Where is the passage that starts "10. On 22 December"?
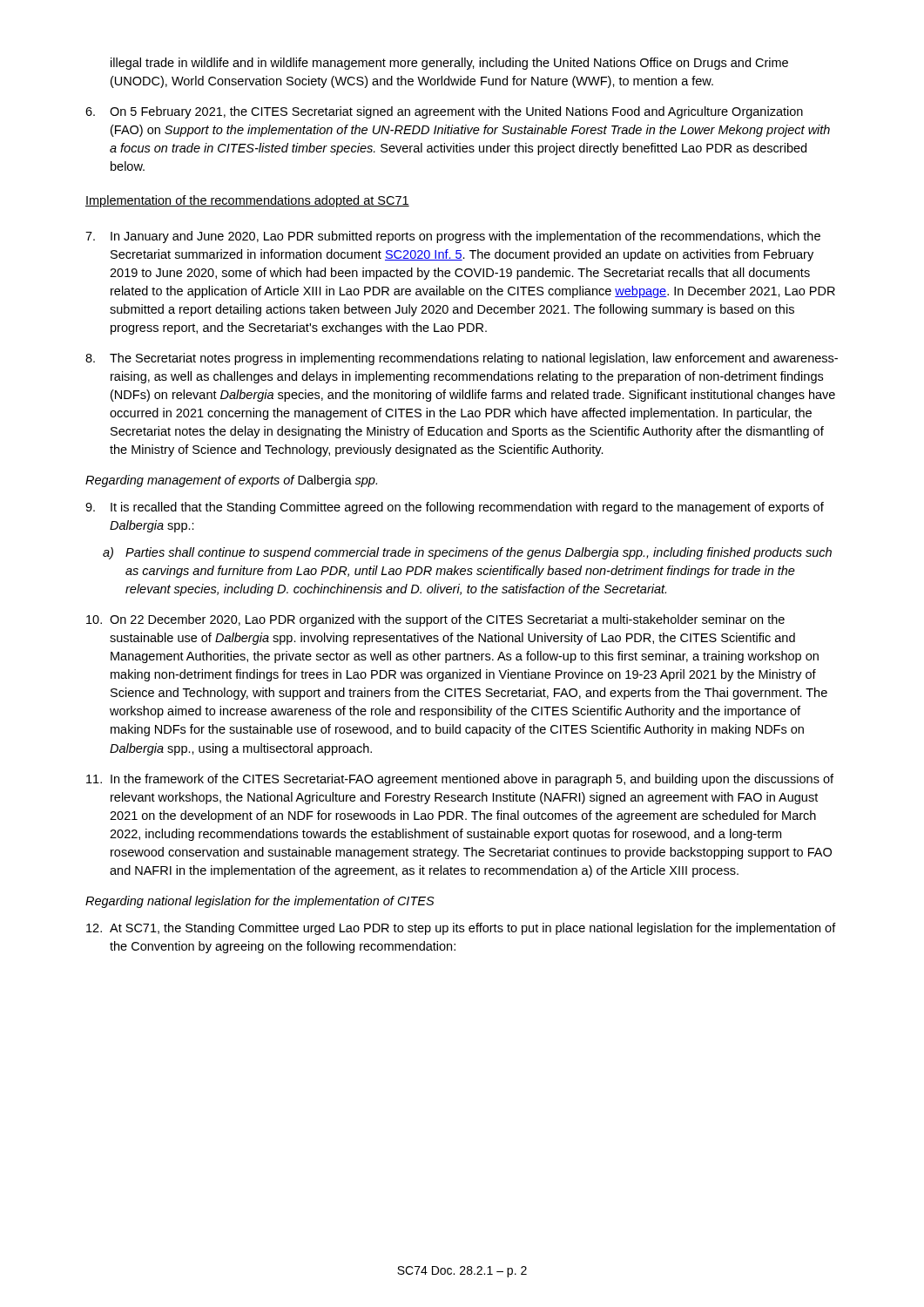The height and width of the screenshot is (1307, 924). [462, 684]
